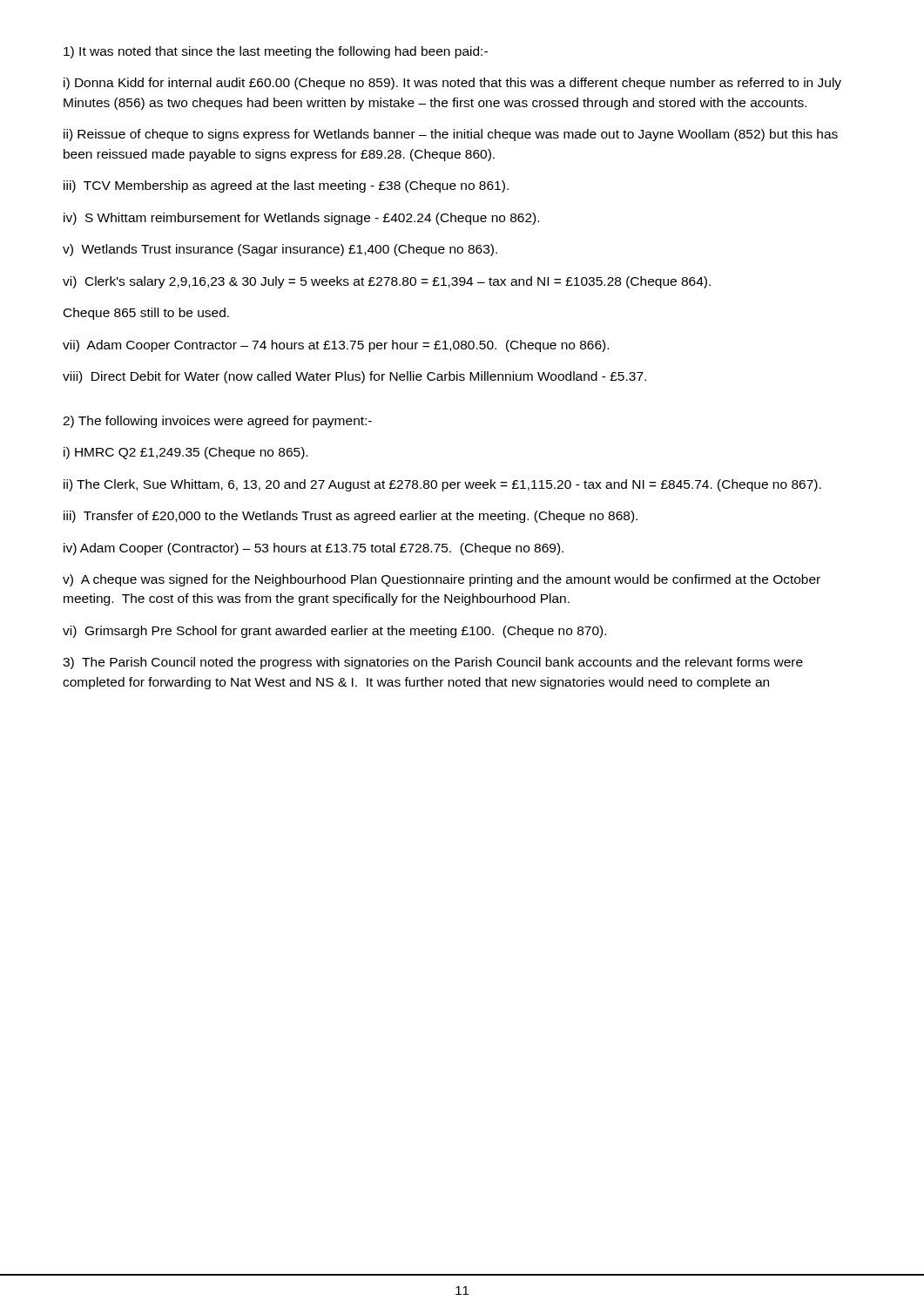Find the text block starting "viii) Direct Debit for Water (now called"
924x1307 pixels.
coord(355,376)
